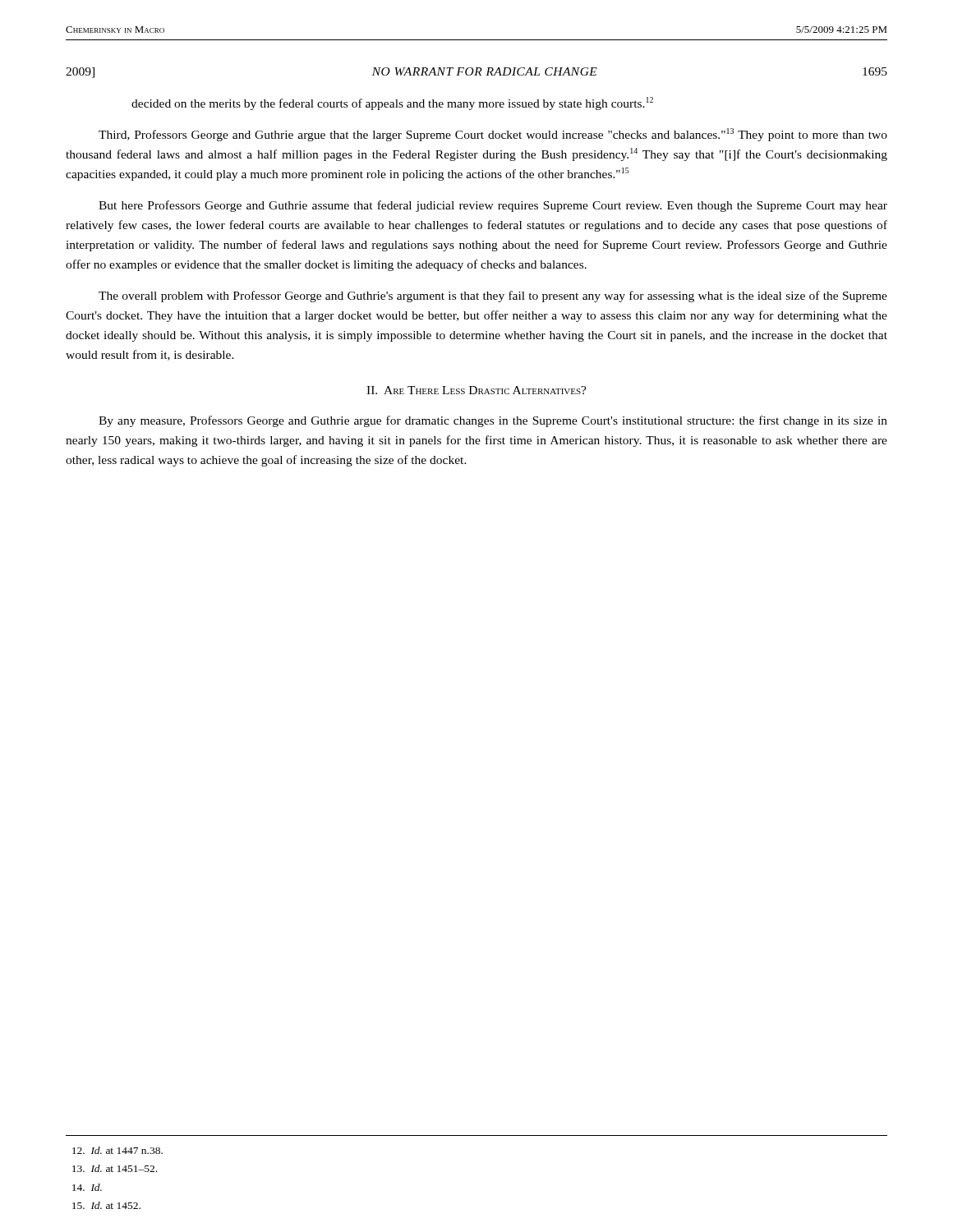Where is the passage that starts "By any measure, Professors"?
This screenshot has width=953, height=1232.
tap(476, 440)
